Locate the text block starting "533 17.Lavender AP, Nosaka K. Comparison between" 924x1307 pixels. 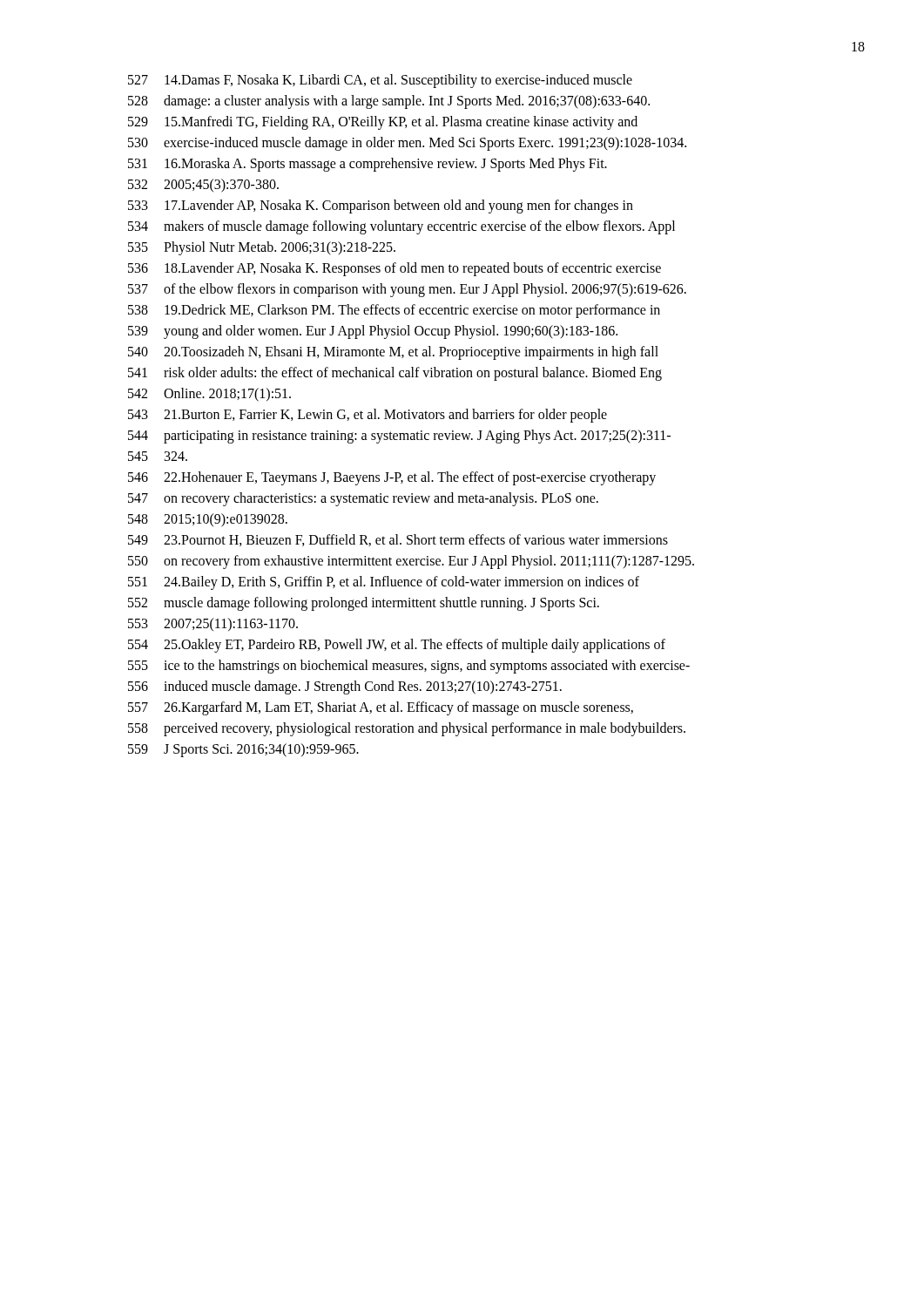click(471, 206)
